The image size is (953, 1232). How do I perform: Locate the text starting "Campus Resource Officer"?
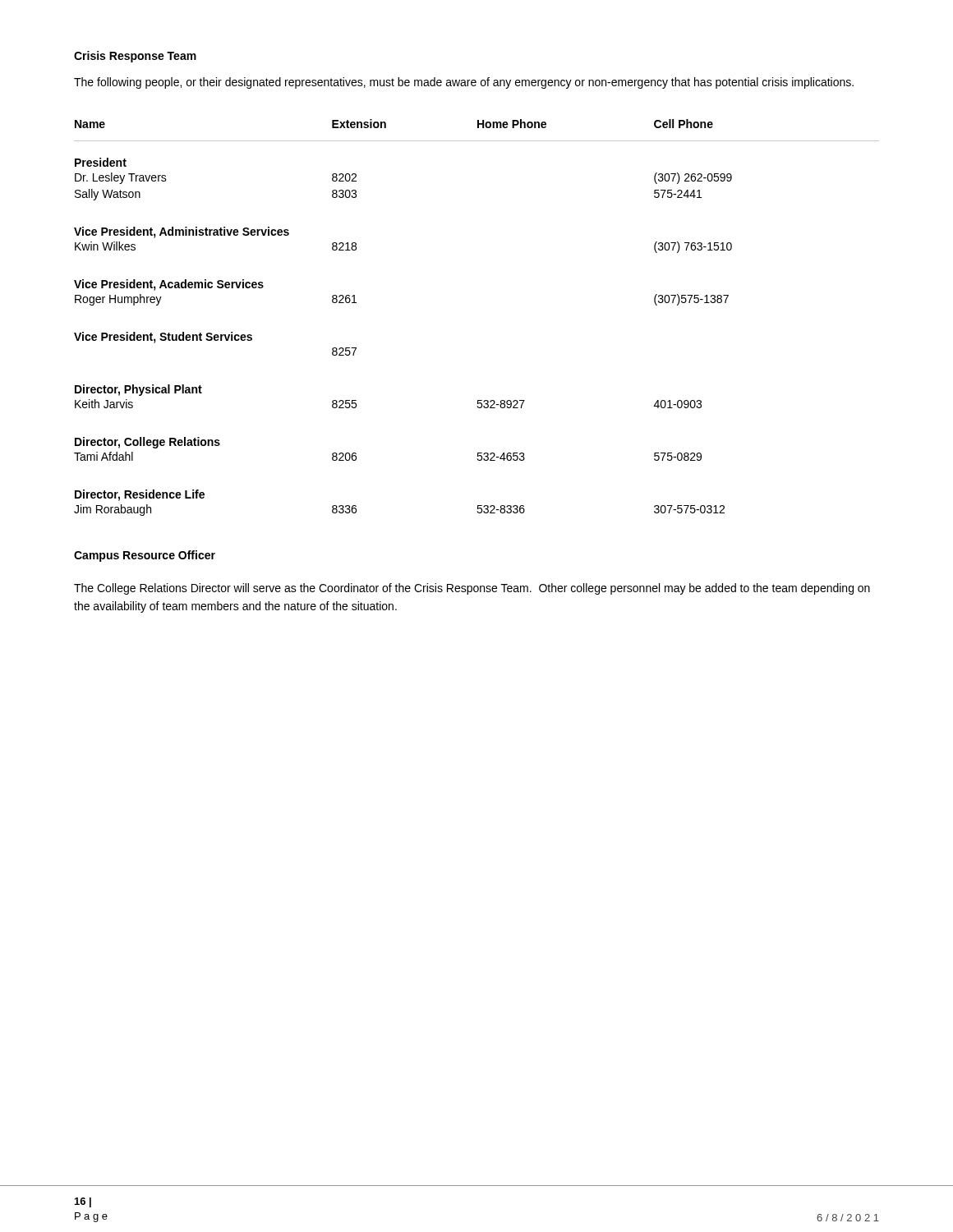[x=145, y=555]
